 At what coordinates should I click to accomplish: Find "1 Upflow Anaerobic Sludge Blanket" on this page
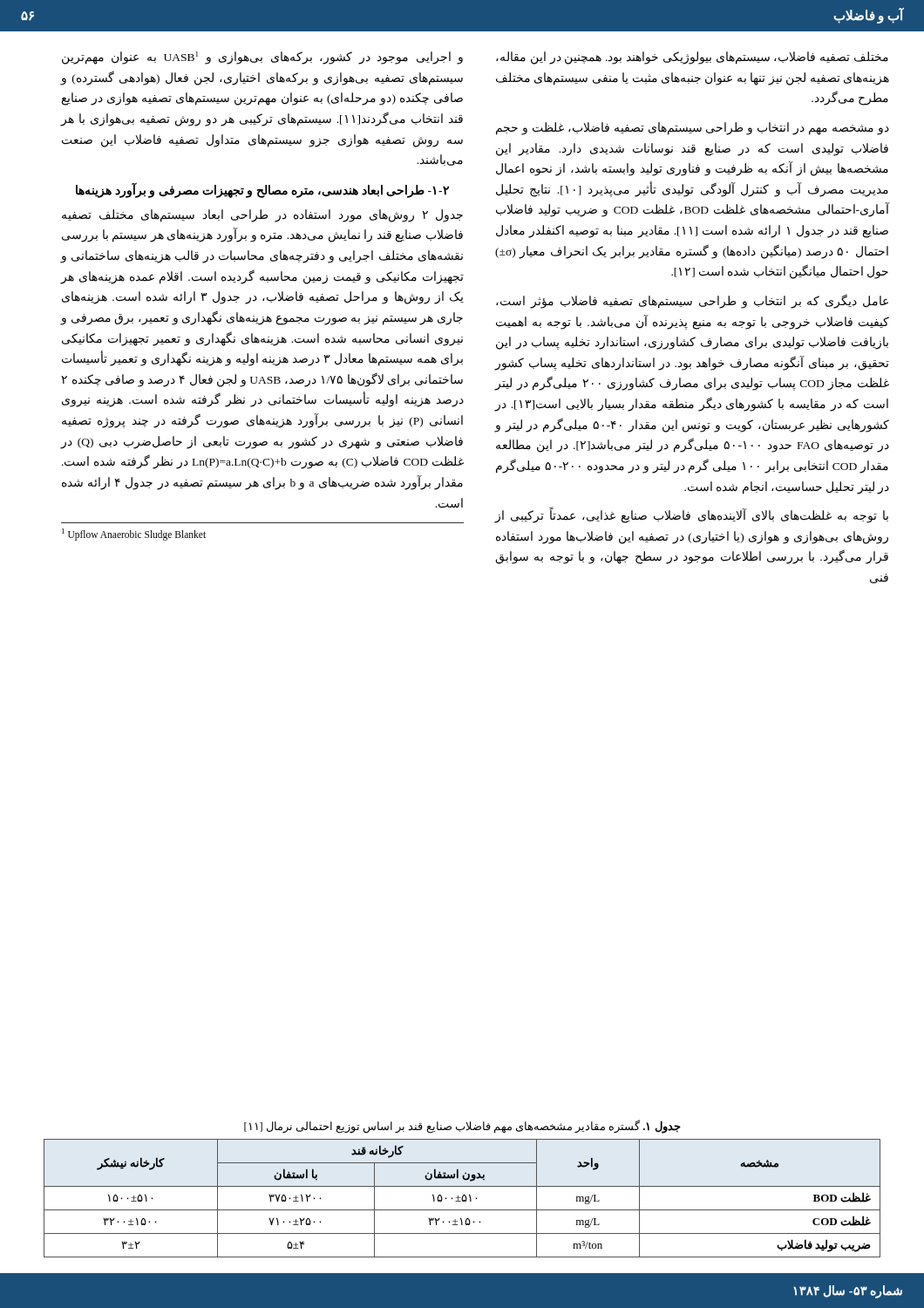point(133,533)
